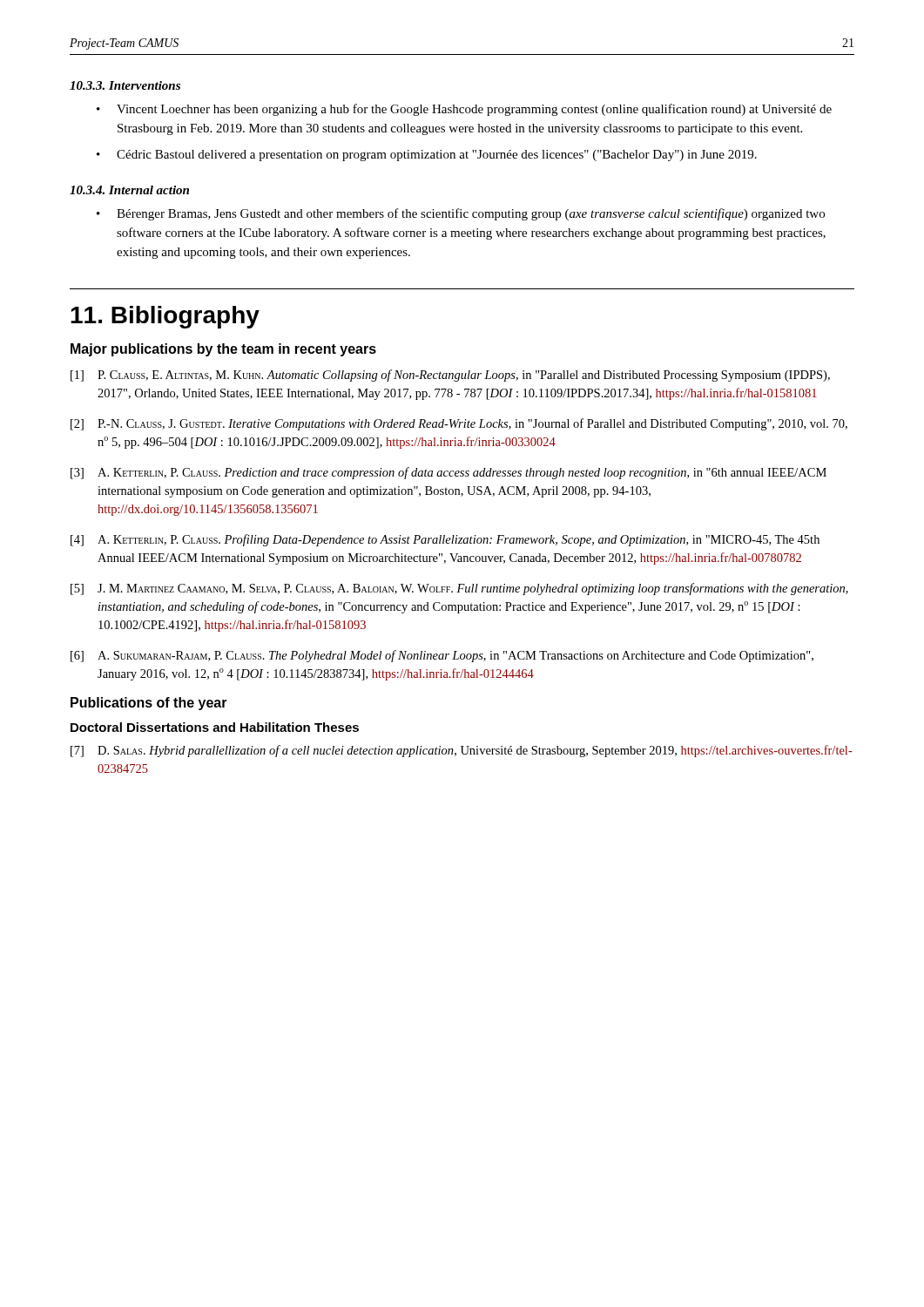Find the block on this page that starts "• Cédric Bastoul delivered"

(475, 155)
